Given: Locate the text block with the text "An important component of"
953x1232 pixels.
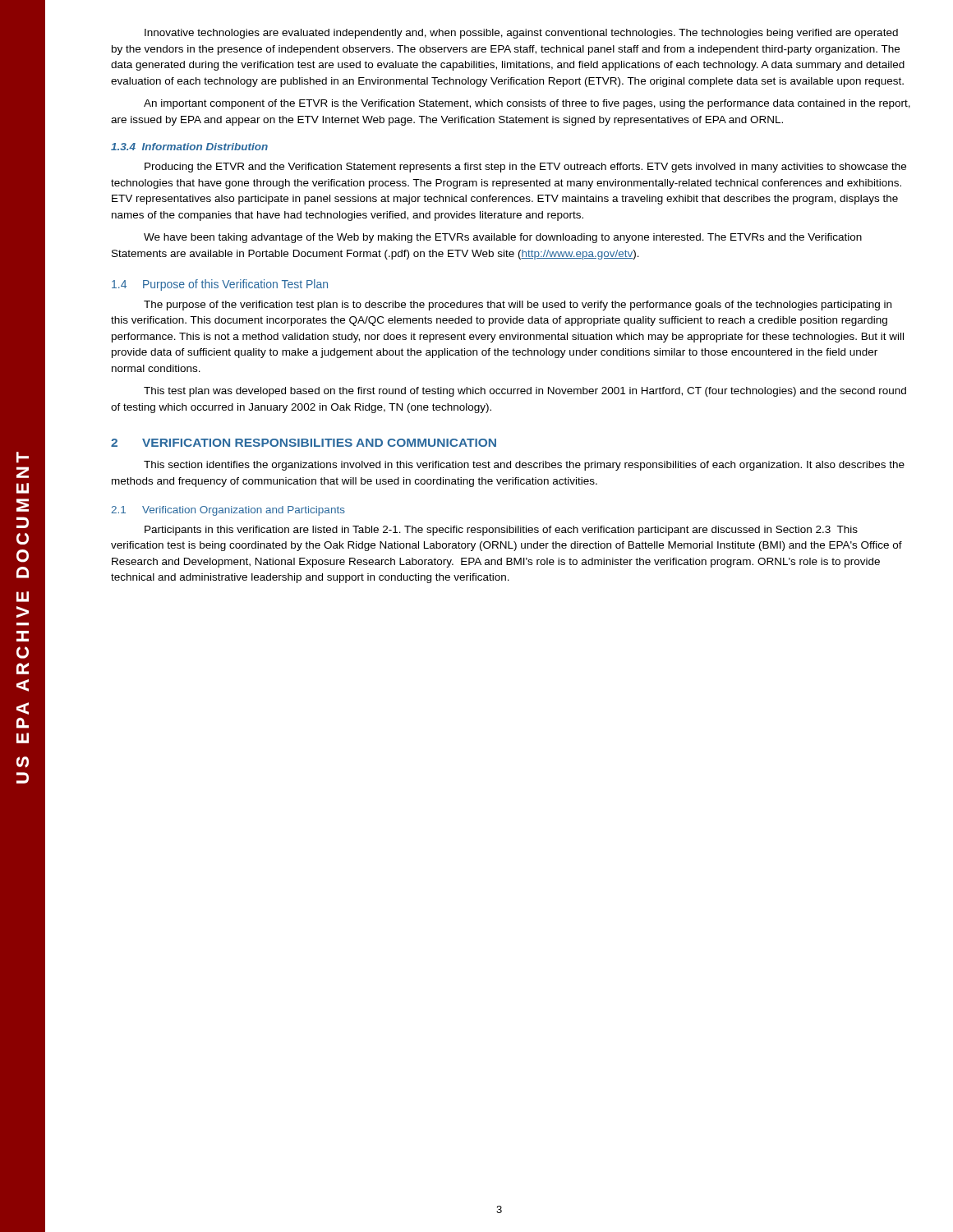Looking at the screenshot, I should tap(511, 112).
